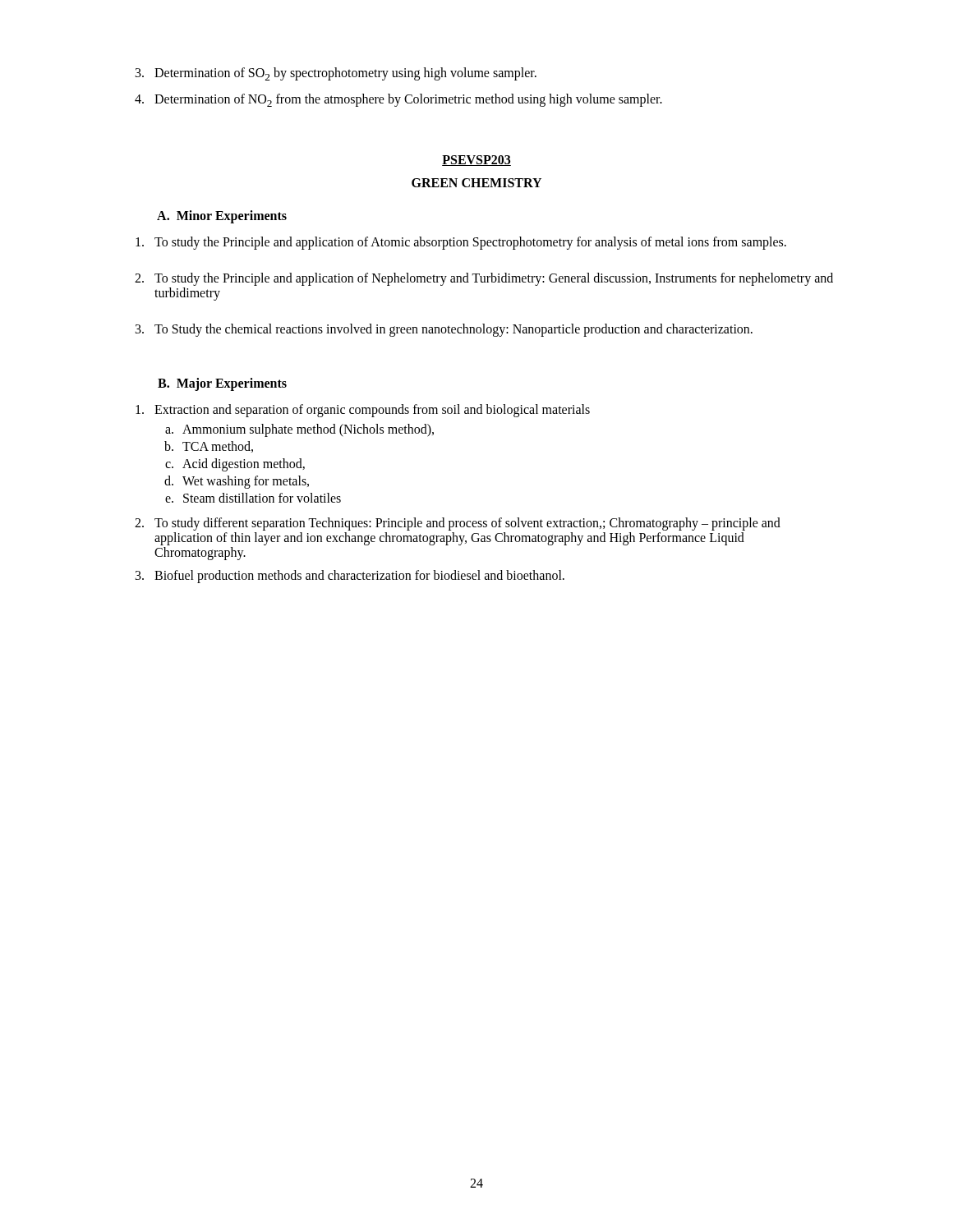953x1232 pixels.
Task: Point to "b. TCA method,"
Action: point(209,447)
